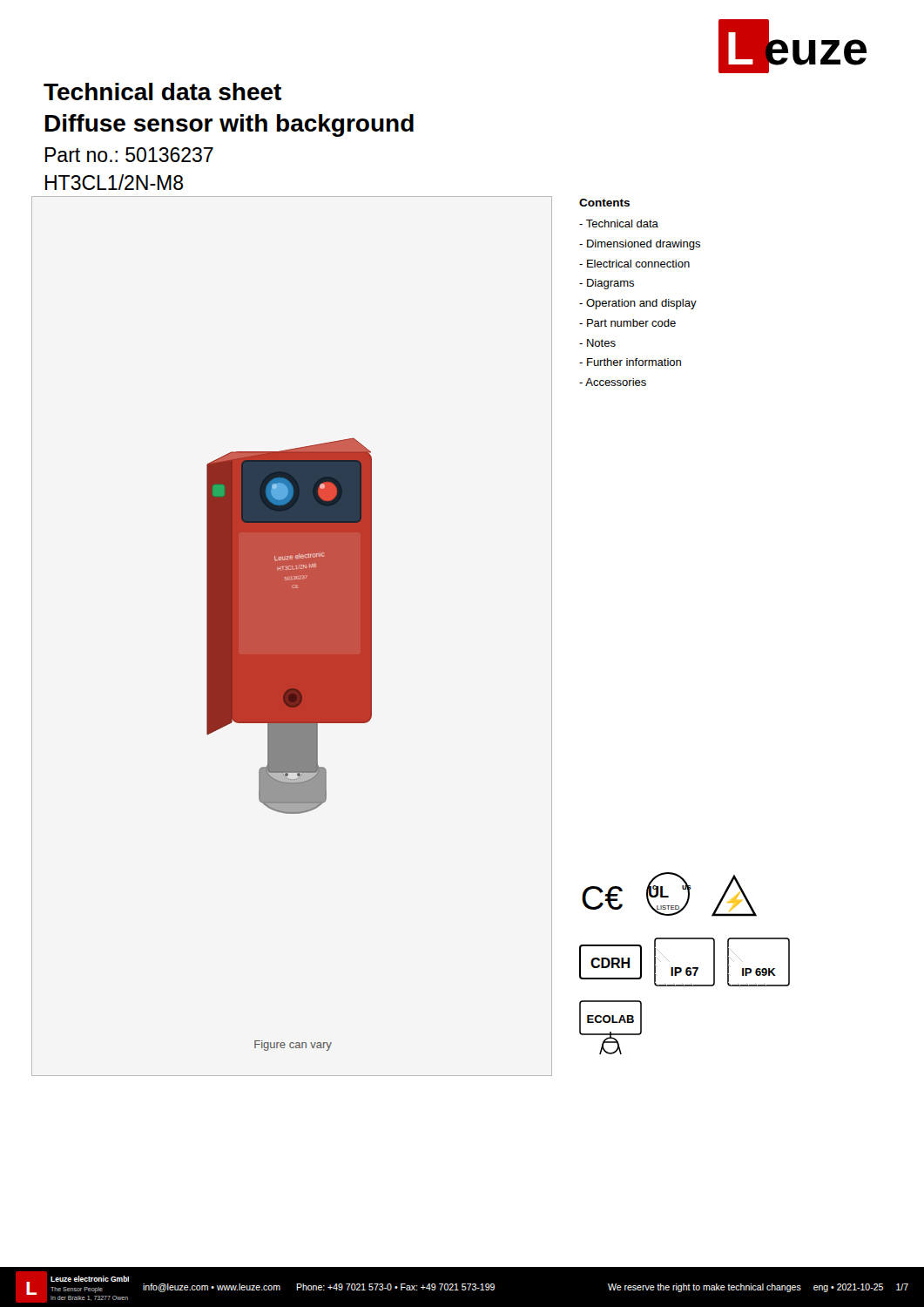The height and width of the screenshot is (1307, 924).
Task: Click where it says "Part no.: 50136237 HT3CL1/2N-M8"
Action: tap(129, 169)
